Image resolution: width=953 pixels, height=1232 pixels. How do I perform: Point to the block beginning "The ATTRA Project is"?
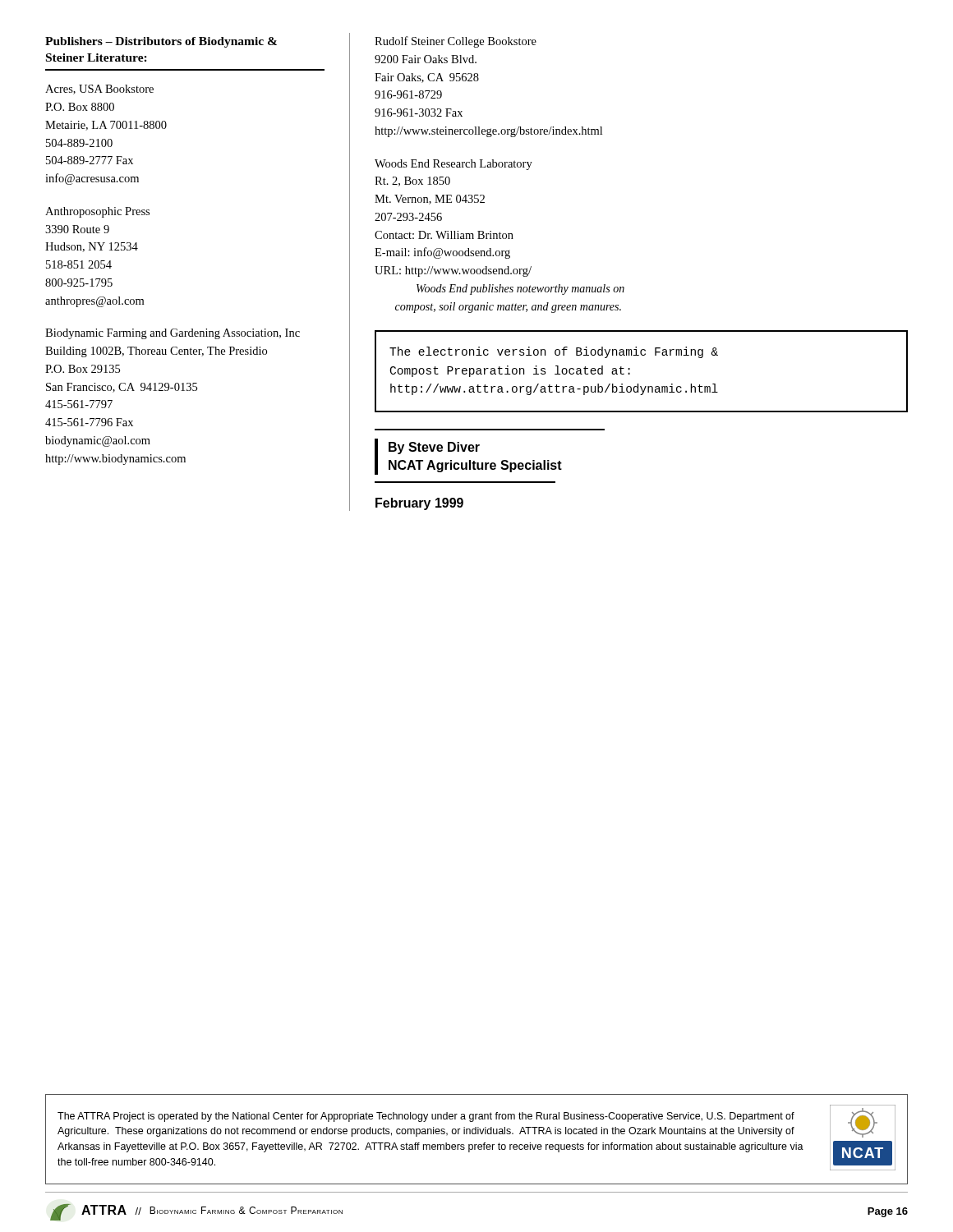coord(430,1139)
